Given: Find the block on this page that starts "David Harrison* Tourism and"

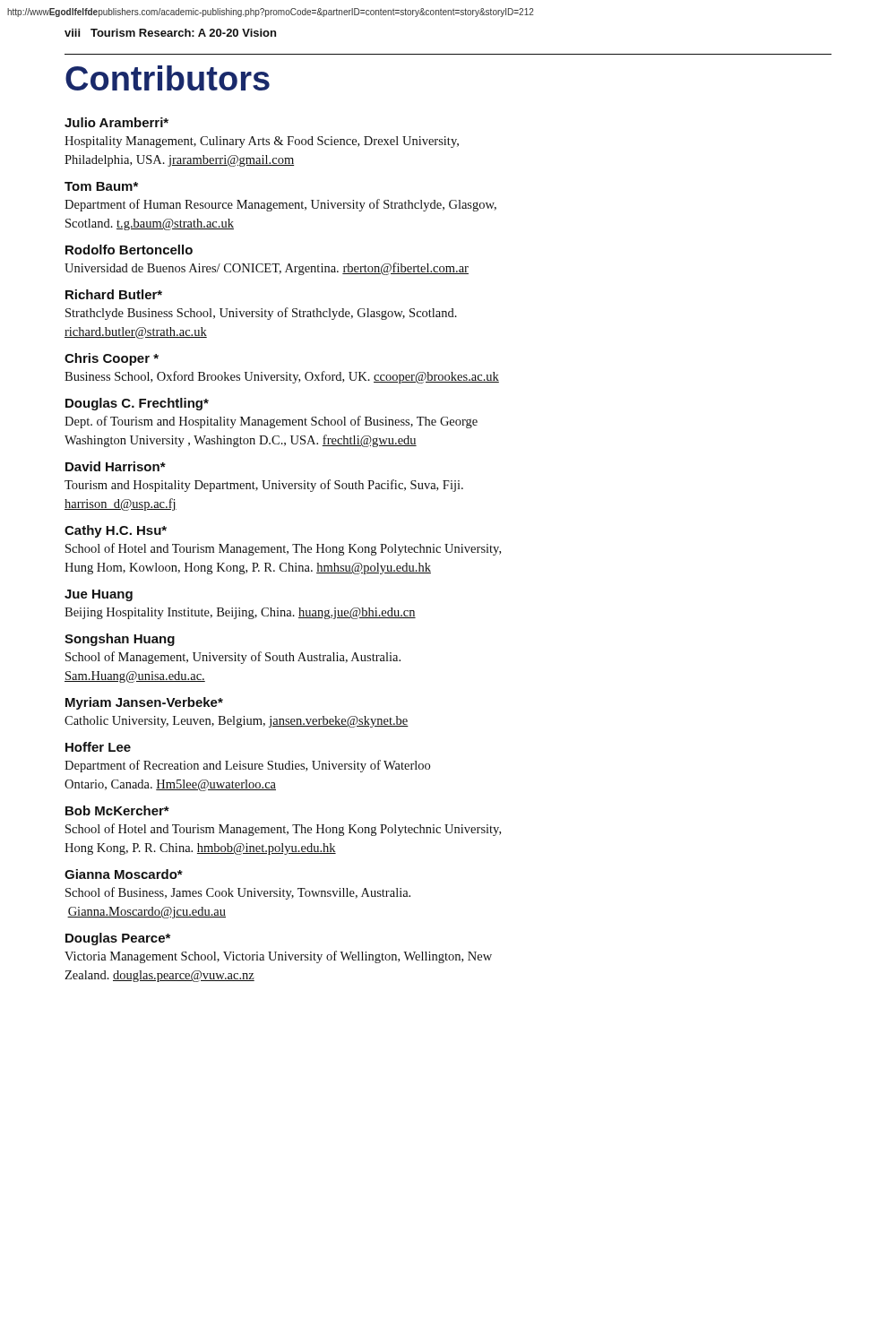Looking at the screenshot, I should [448, 486].
